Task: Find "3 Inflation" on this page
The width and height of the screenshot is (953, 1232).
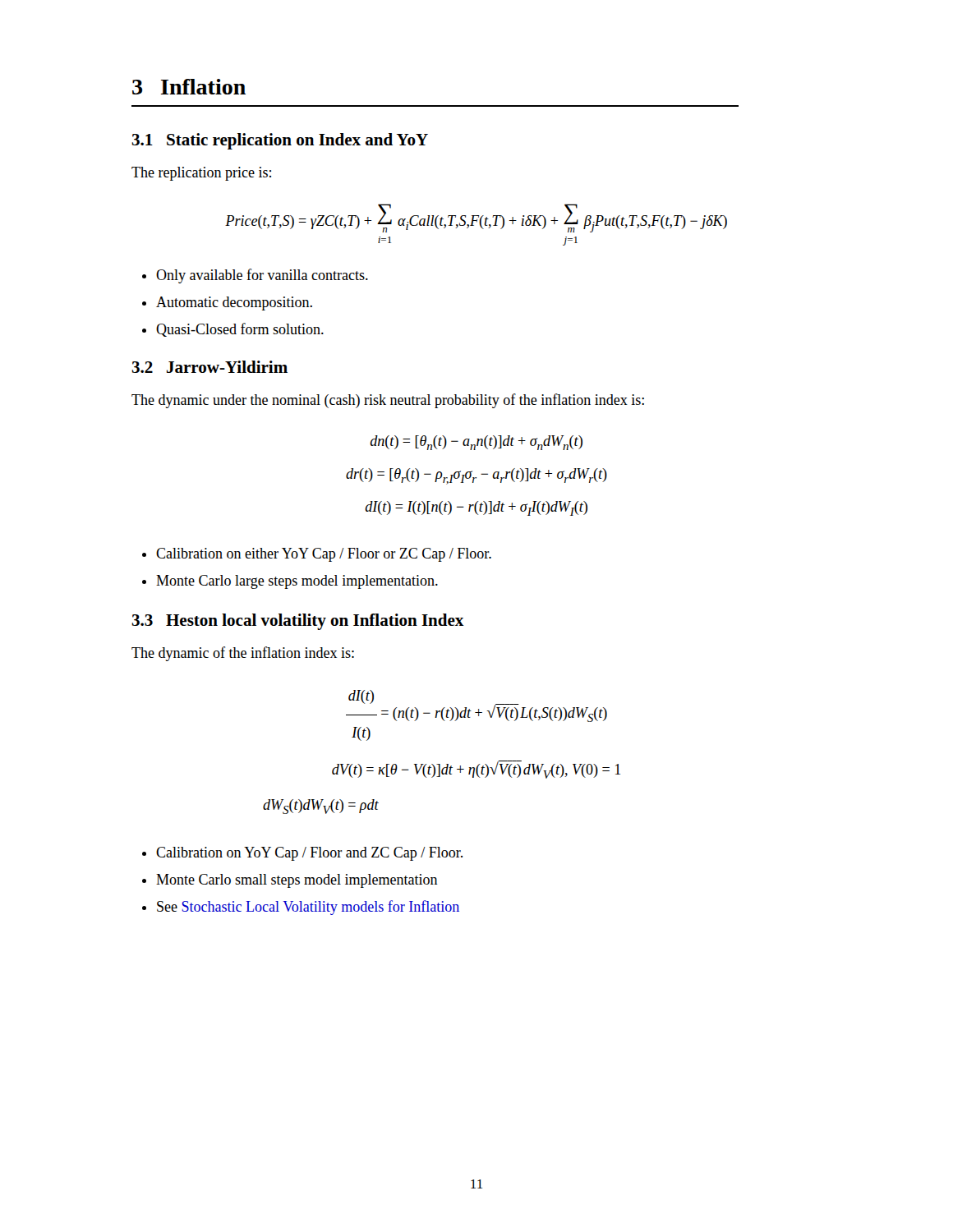Action: tap(189, 87)
